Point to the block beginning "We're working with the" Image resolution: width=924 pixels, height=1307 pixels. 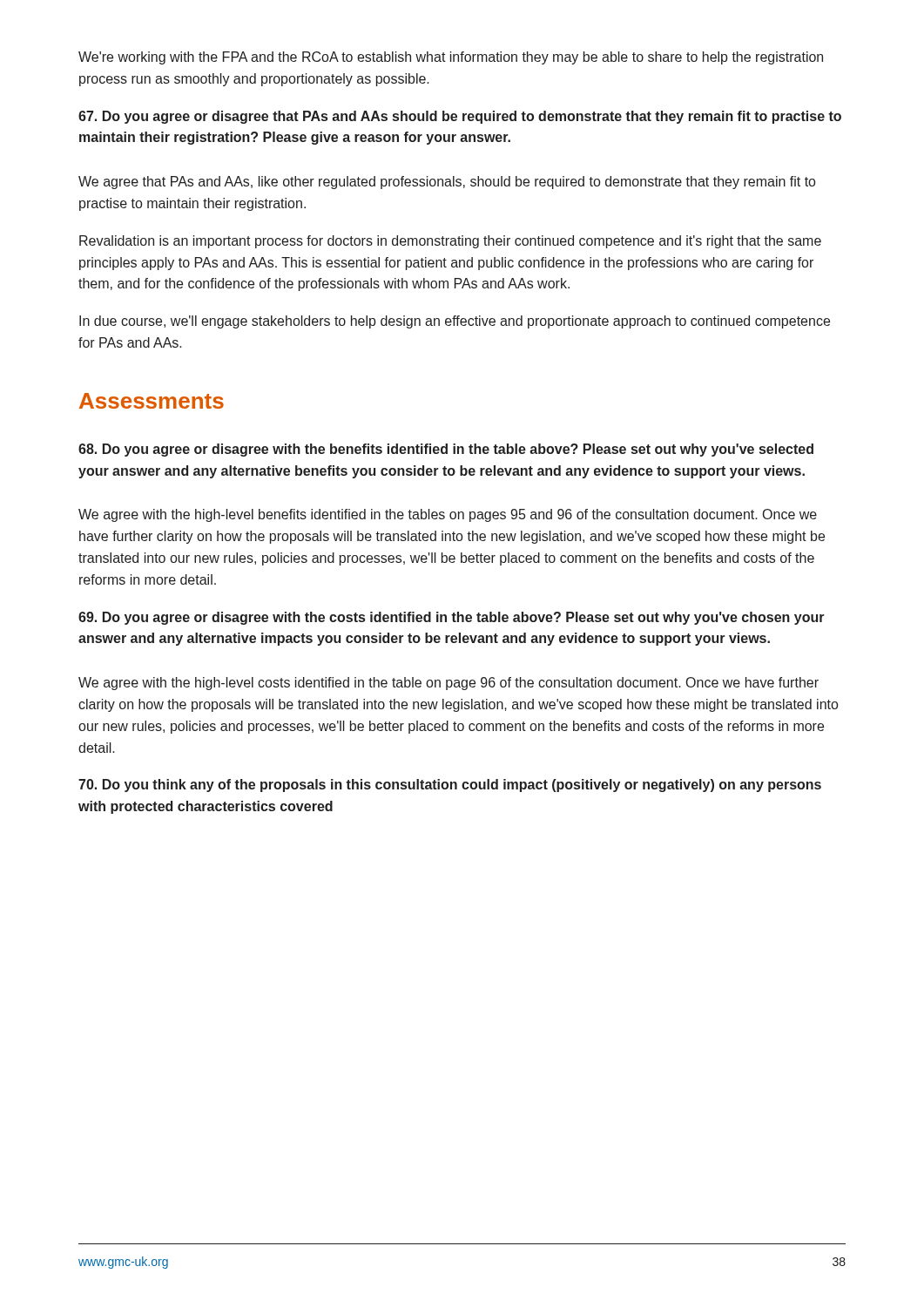point(462,69)
